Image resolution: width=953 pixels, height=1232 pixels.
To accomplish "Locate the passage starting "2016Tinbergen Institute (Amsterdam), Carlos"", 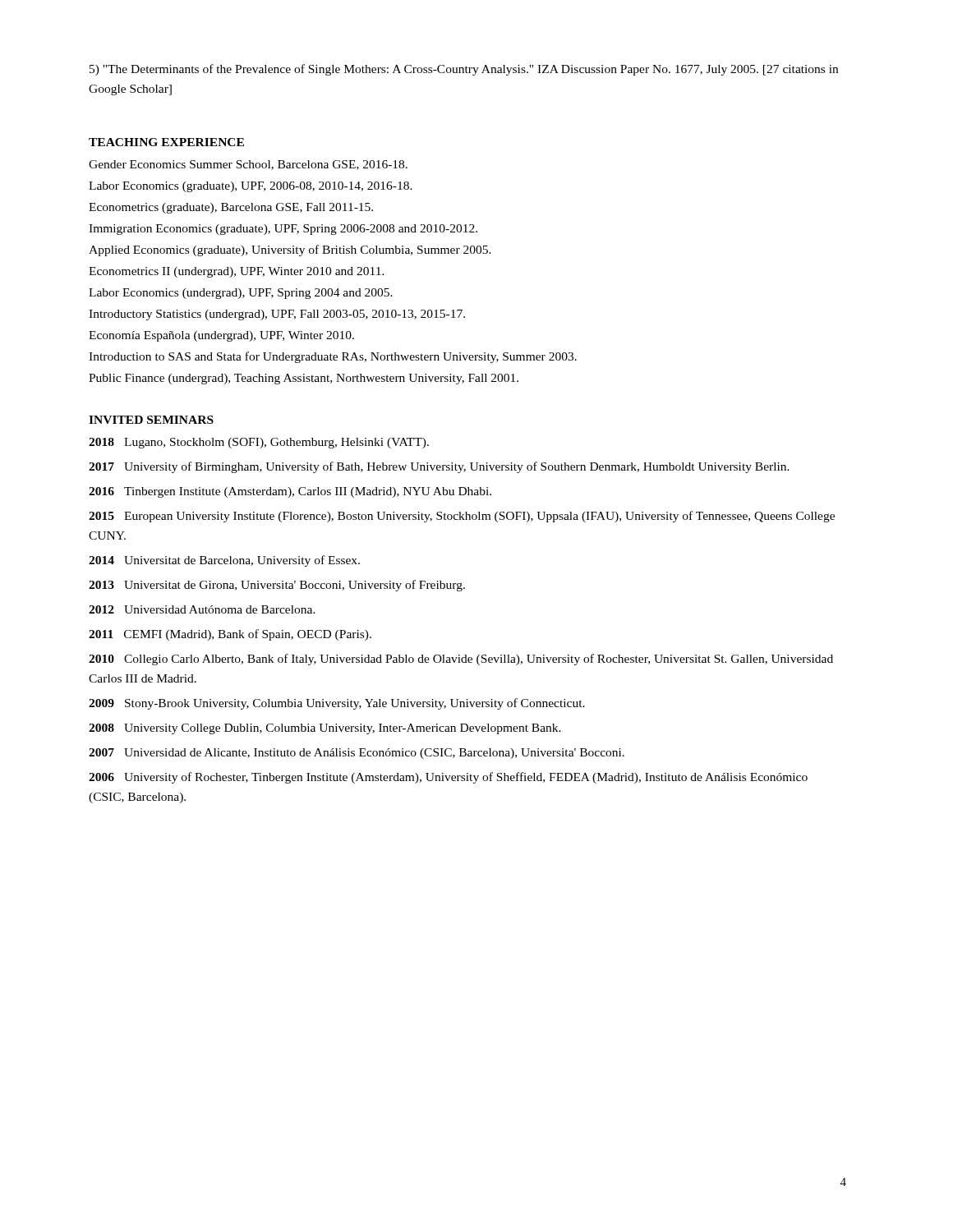I will point(290,491).
